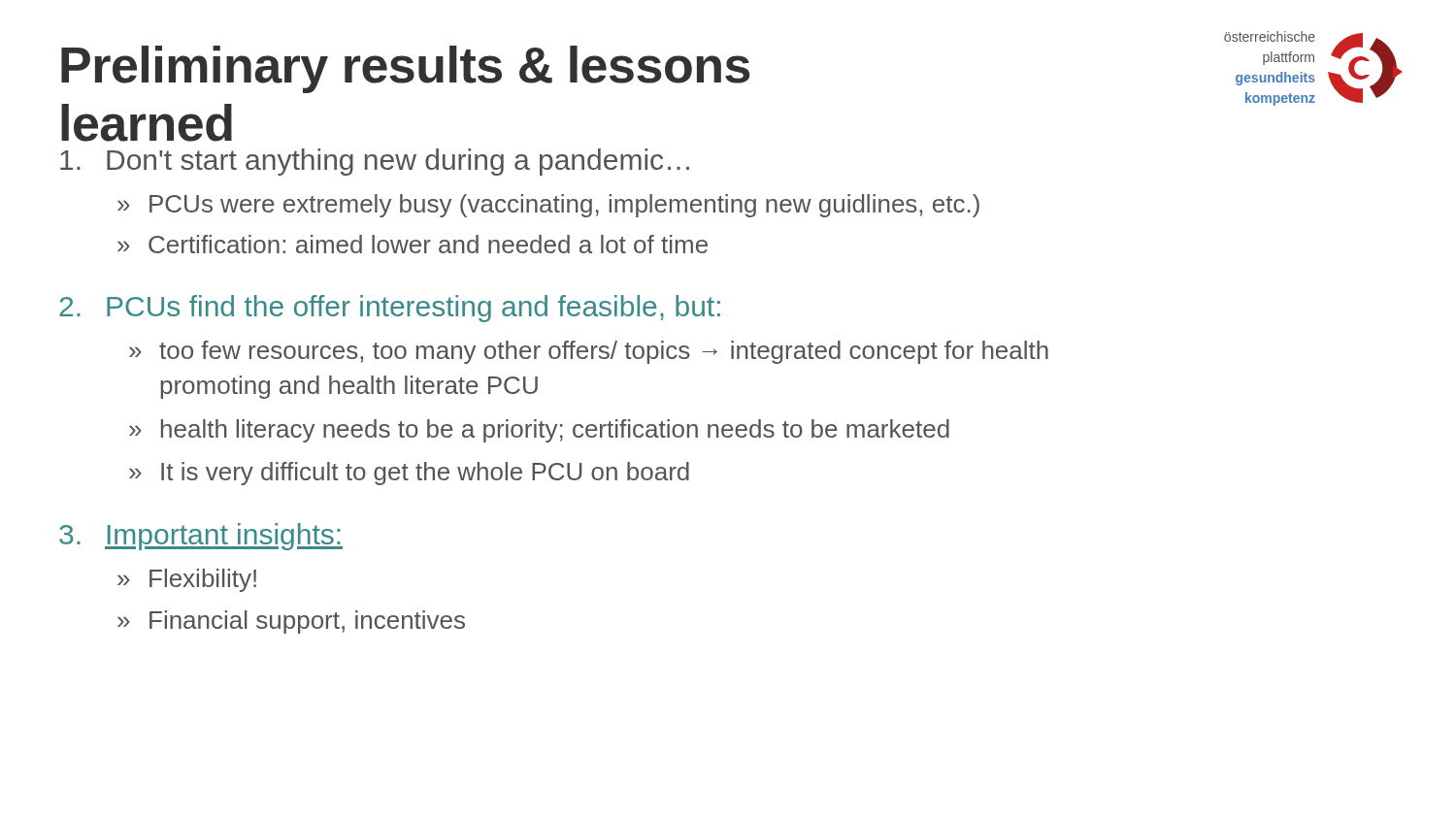Where does it say "3. Important insights:"?
The width and height of the screenshot is (1456, 819).
pos(201,537)
